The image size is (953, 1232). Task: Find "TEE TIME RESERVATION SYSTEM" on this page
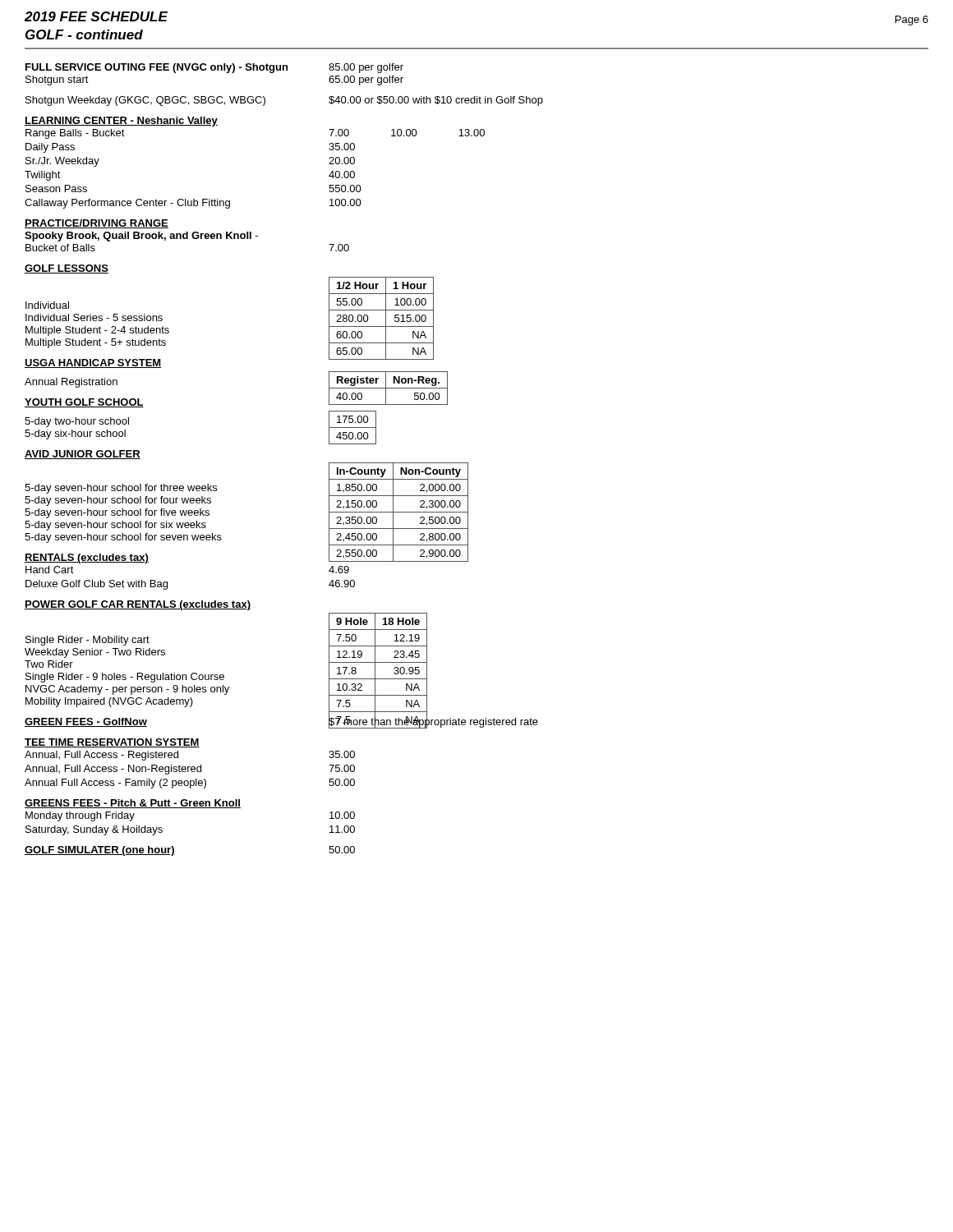(x=112, y=742)
